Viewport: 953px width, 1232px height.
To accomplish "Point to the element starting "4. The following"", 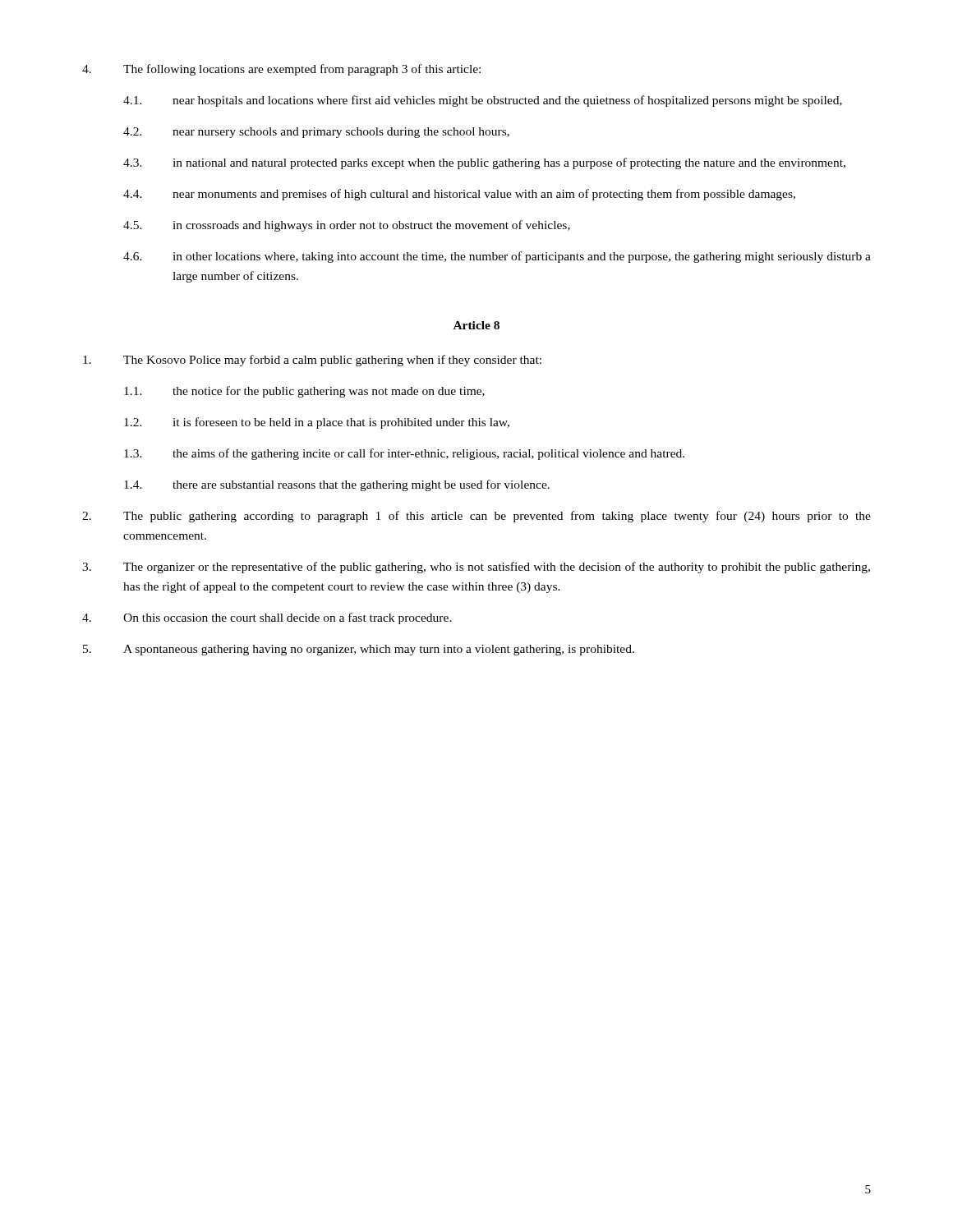I will coord(476,69).
